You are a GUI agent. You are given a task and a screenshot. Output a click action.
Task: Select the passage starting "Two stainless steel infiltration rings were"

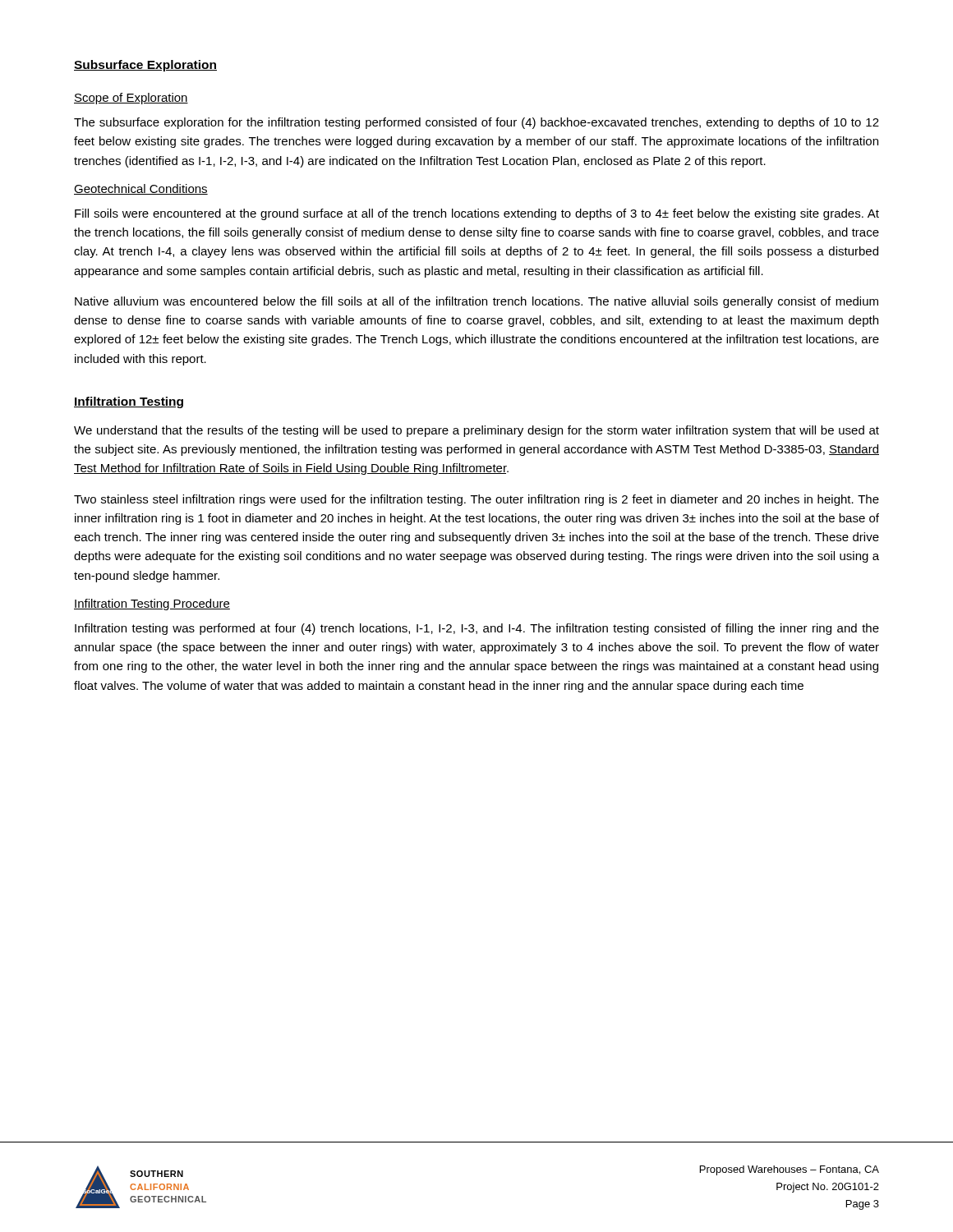pyautogui.click(x=476, y=537)
